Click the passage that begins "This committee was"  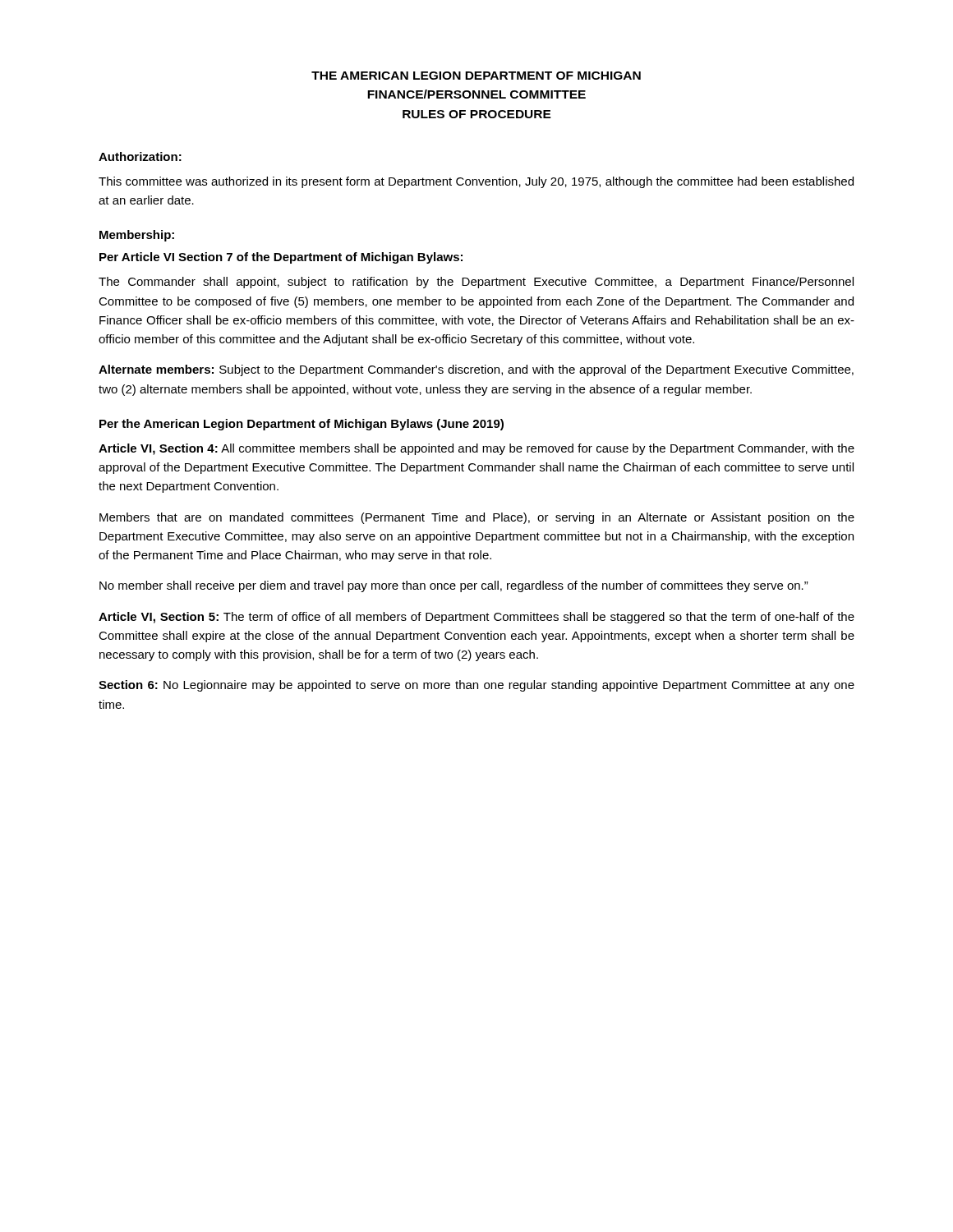[476, 191]
